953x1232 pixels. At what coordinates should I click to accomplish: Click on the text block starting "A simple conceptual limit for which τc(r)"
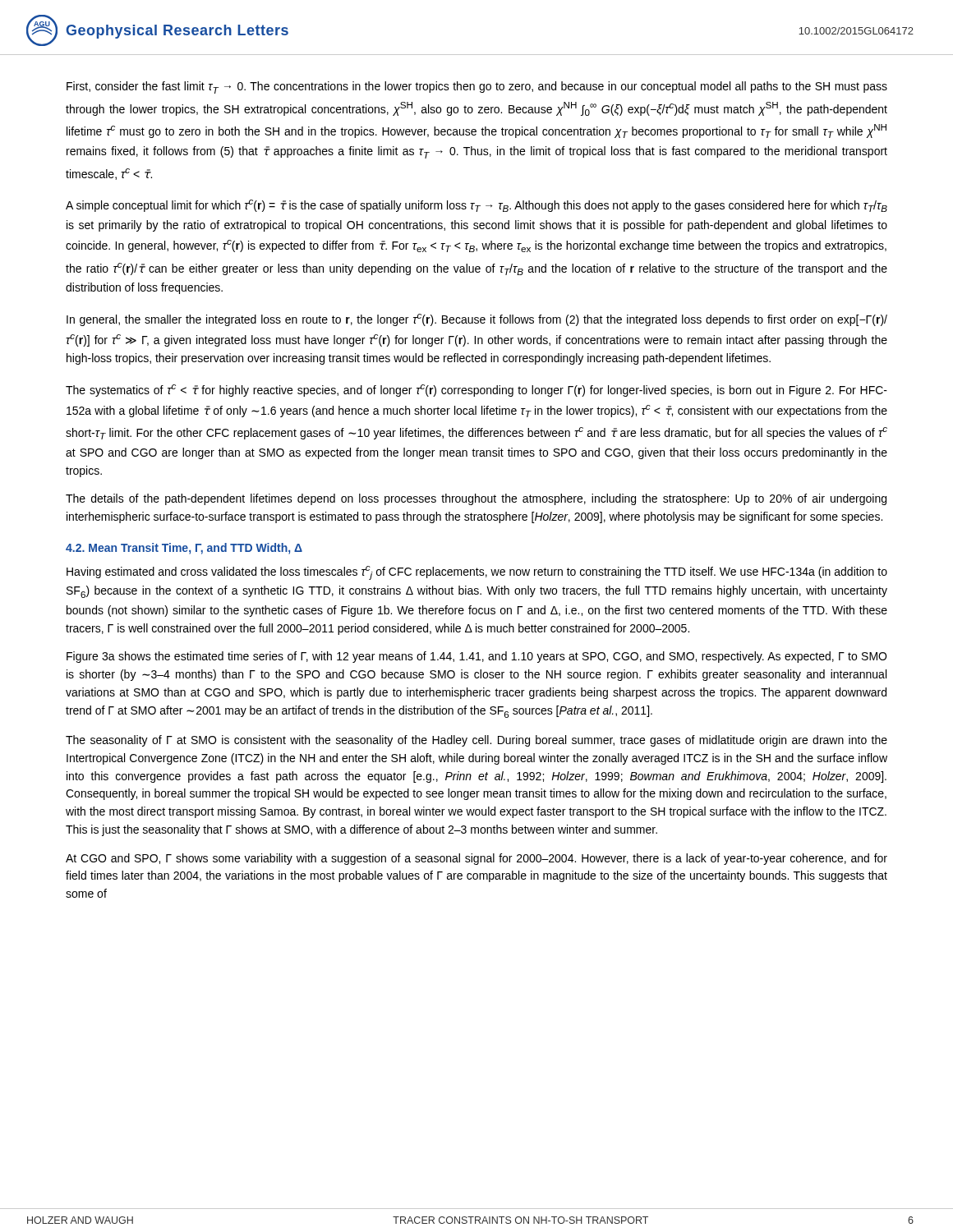coord(476,245)
